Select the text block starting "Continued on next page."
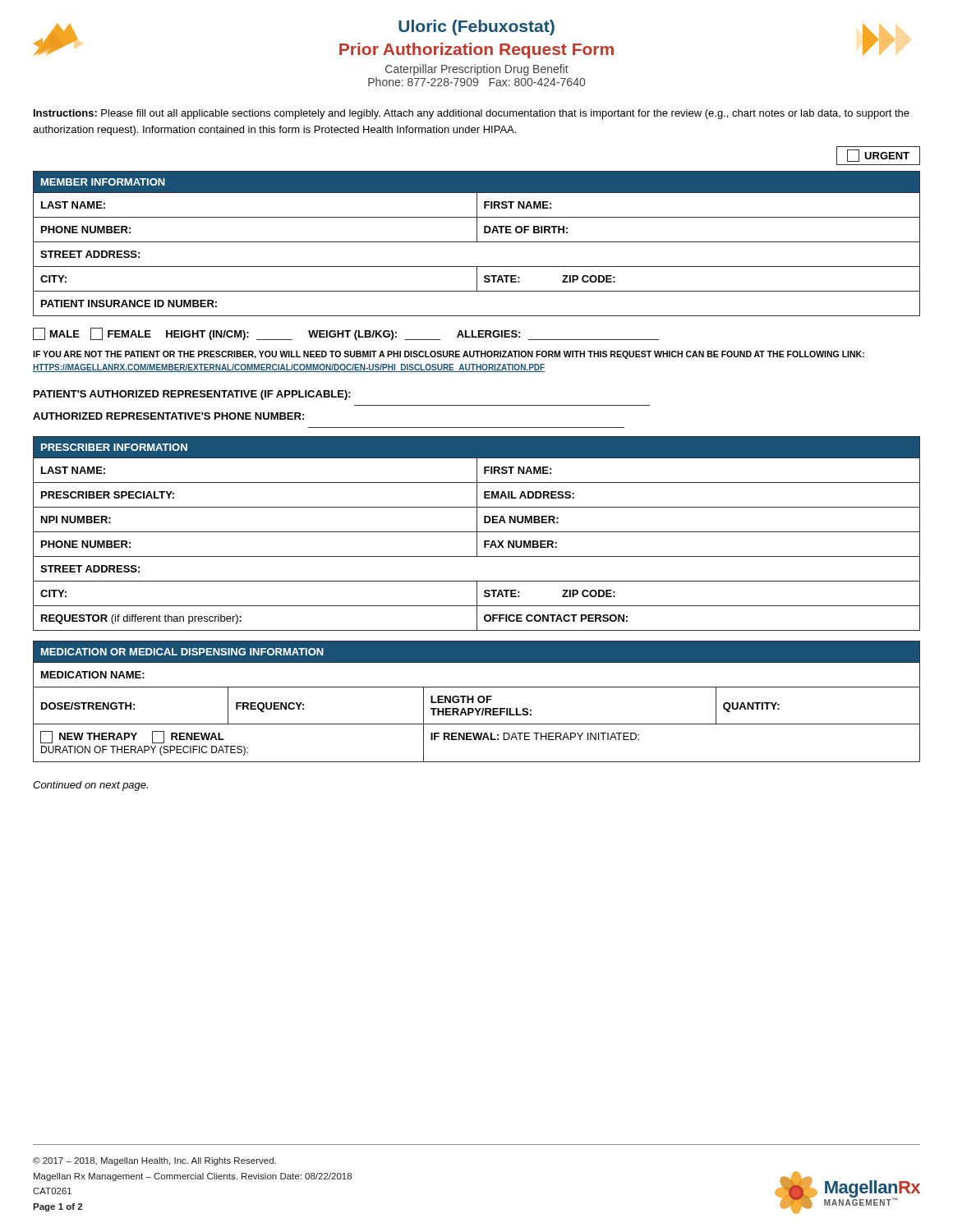The image size is (953, 1232). (91, 785)
